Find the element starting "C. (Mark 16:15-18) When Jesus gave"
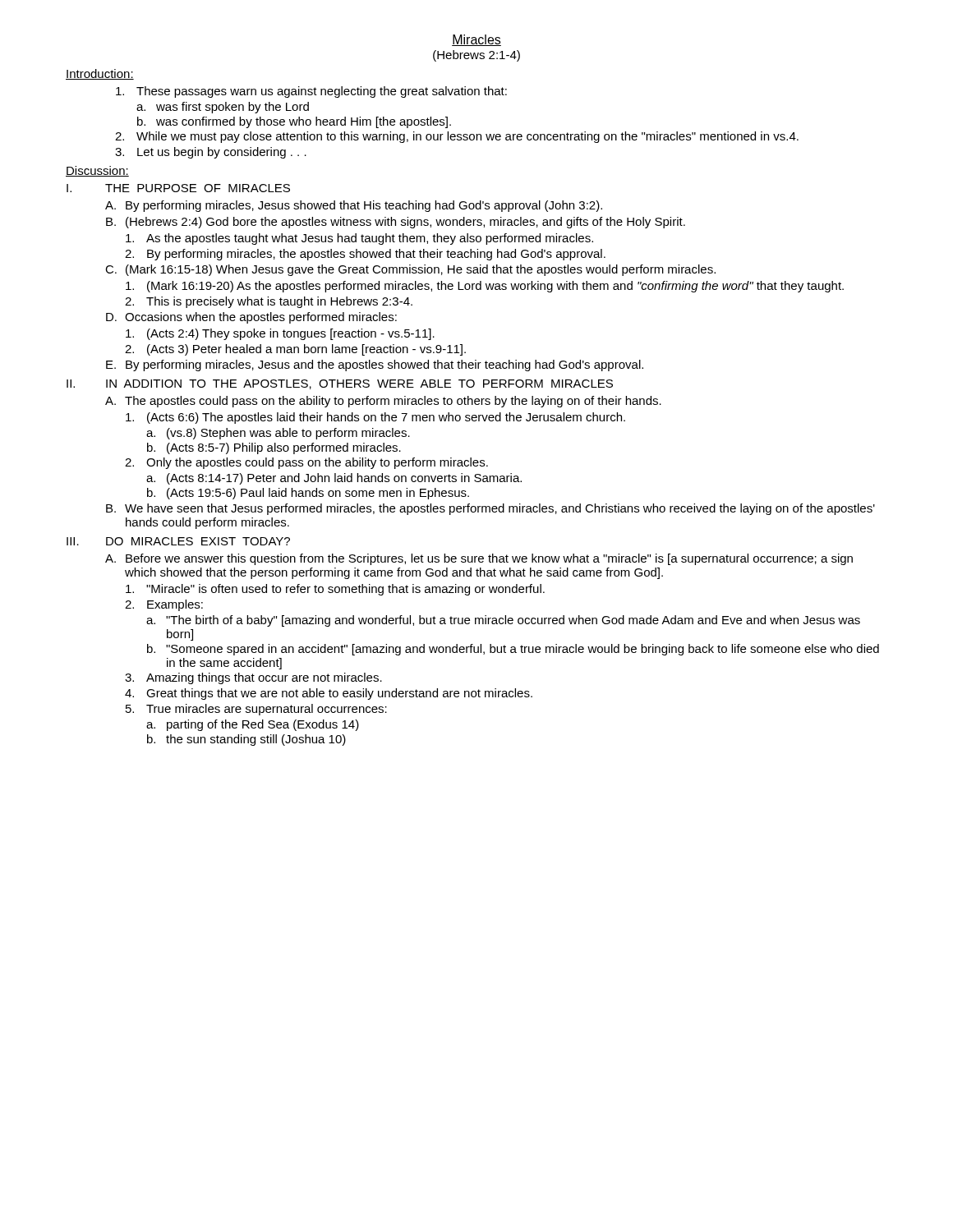The image size is (953, 1232). [x=496, y=285]
